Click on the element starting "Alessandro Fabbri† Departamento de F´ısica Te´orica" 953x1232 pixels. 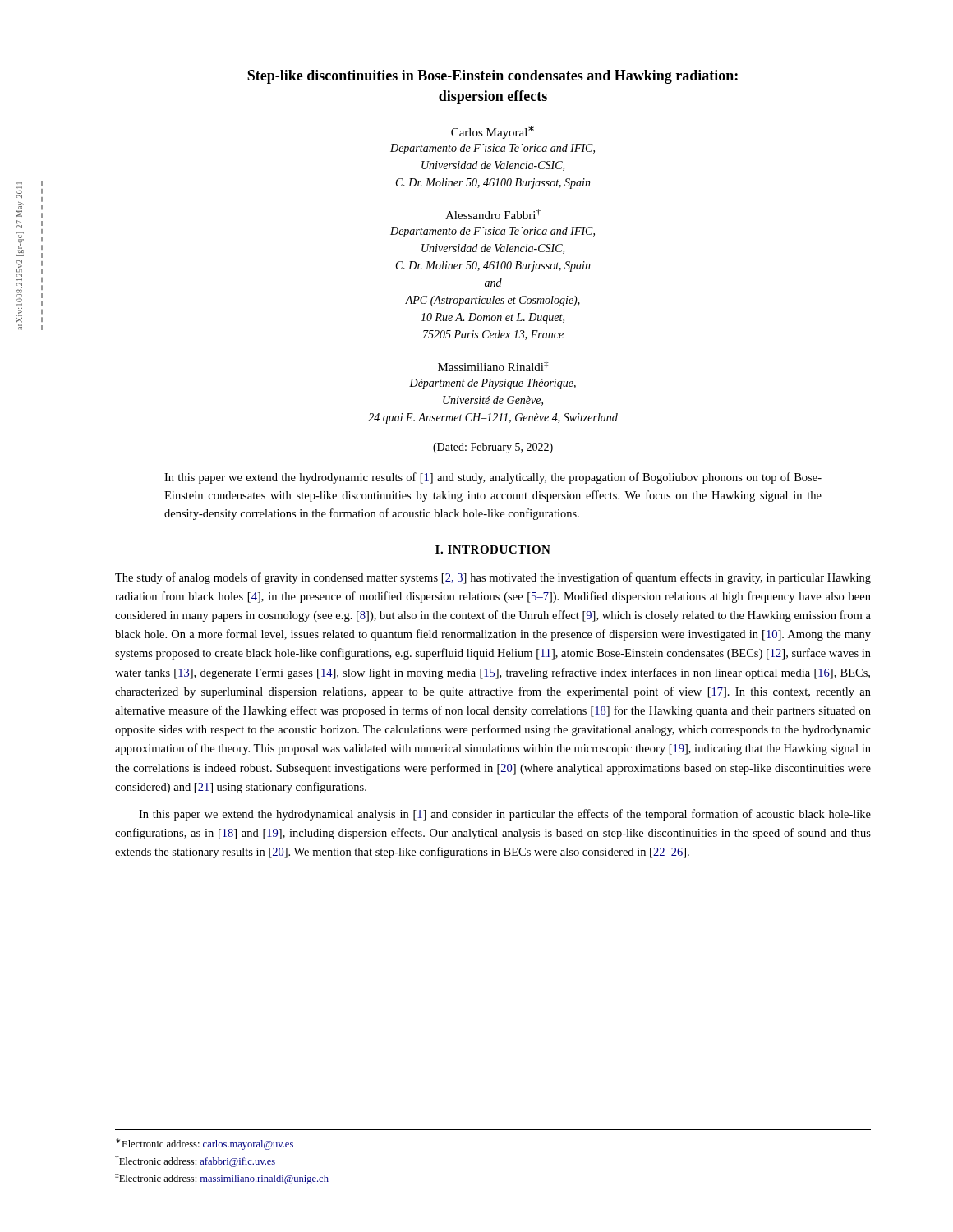coord(493,275)
